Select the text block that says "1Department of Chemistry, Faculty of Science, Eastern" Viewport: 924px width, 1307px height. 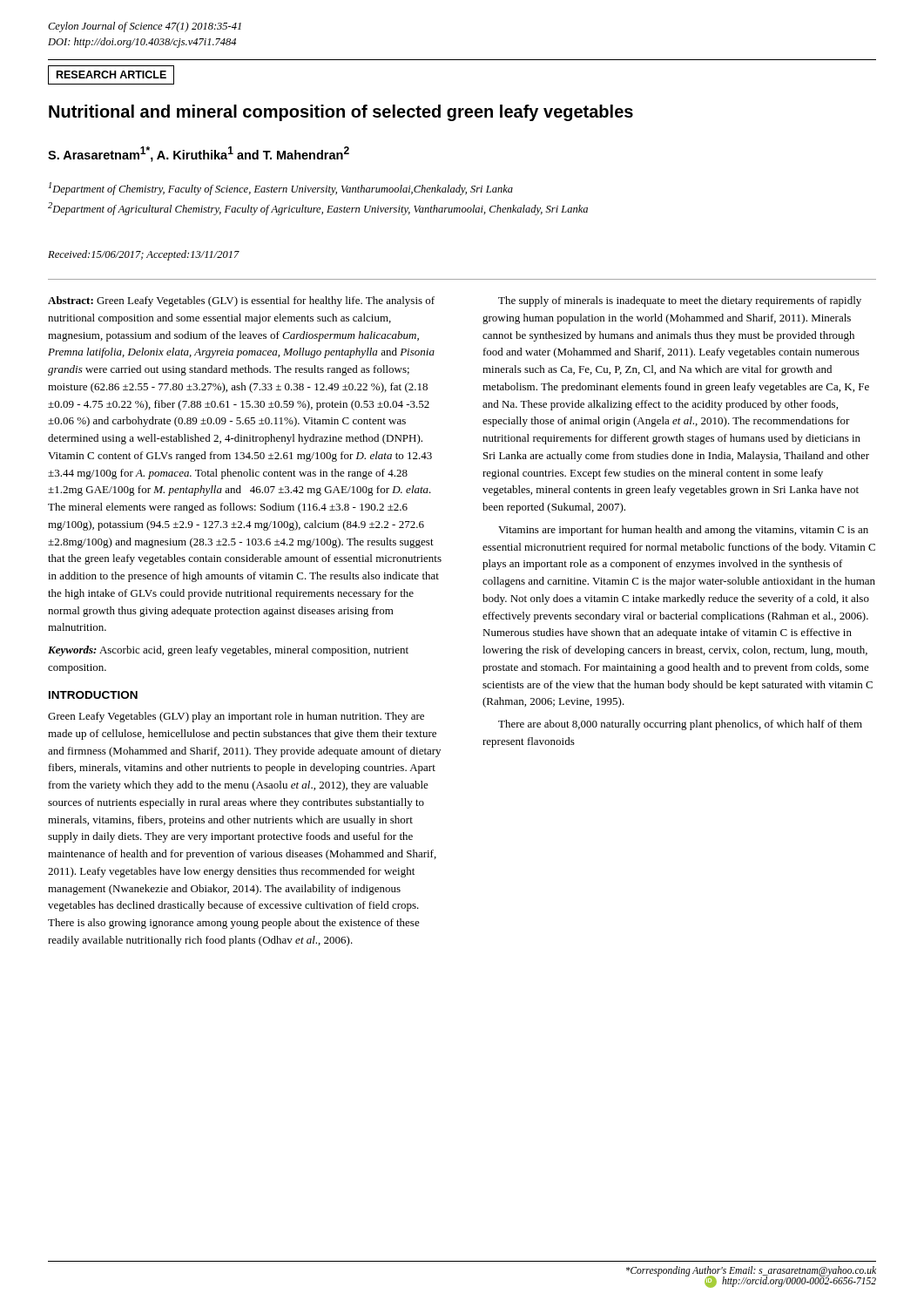pos(318,198)
